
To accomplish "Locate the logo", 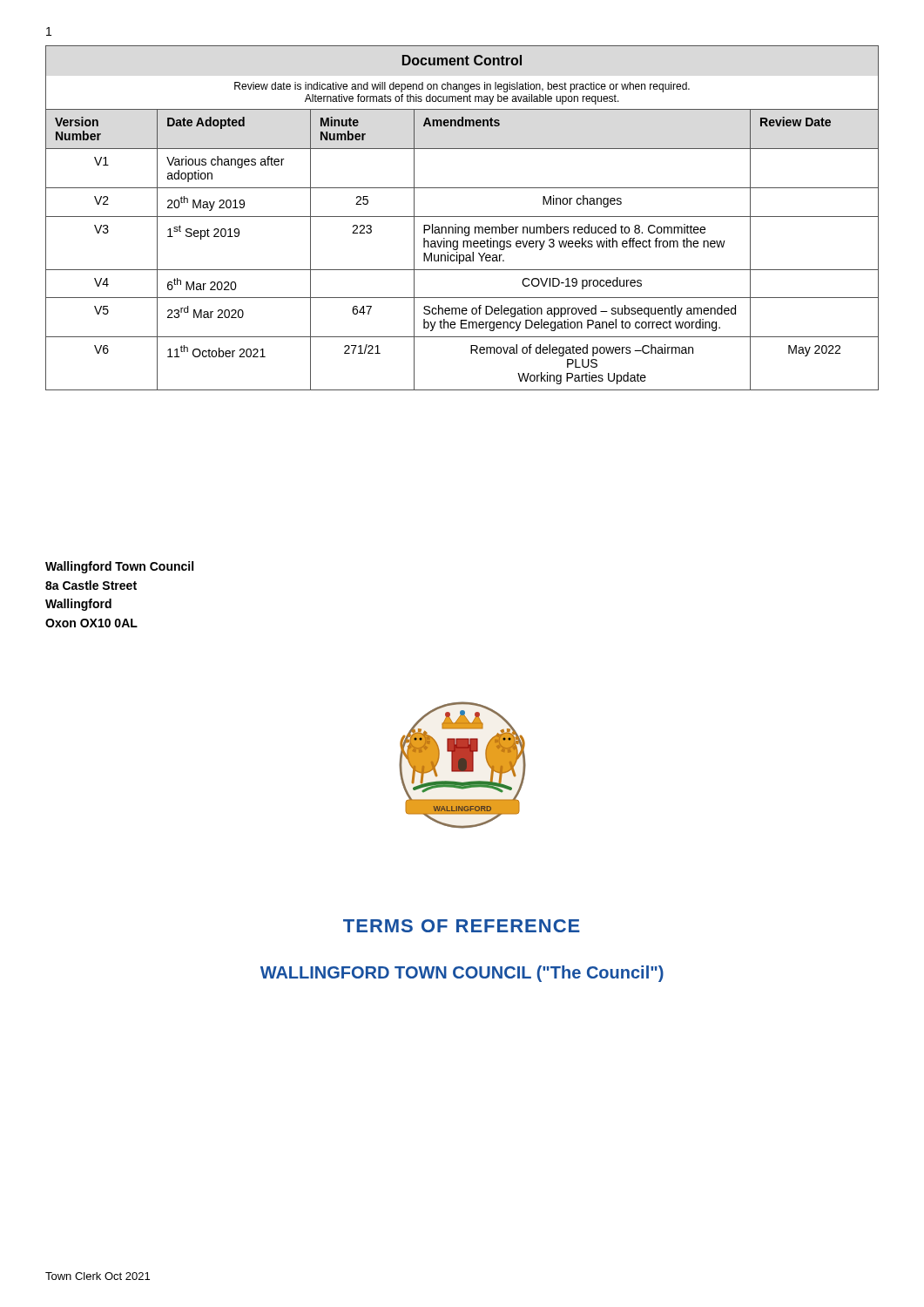I will (462, 765).
